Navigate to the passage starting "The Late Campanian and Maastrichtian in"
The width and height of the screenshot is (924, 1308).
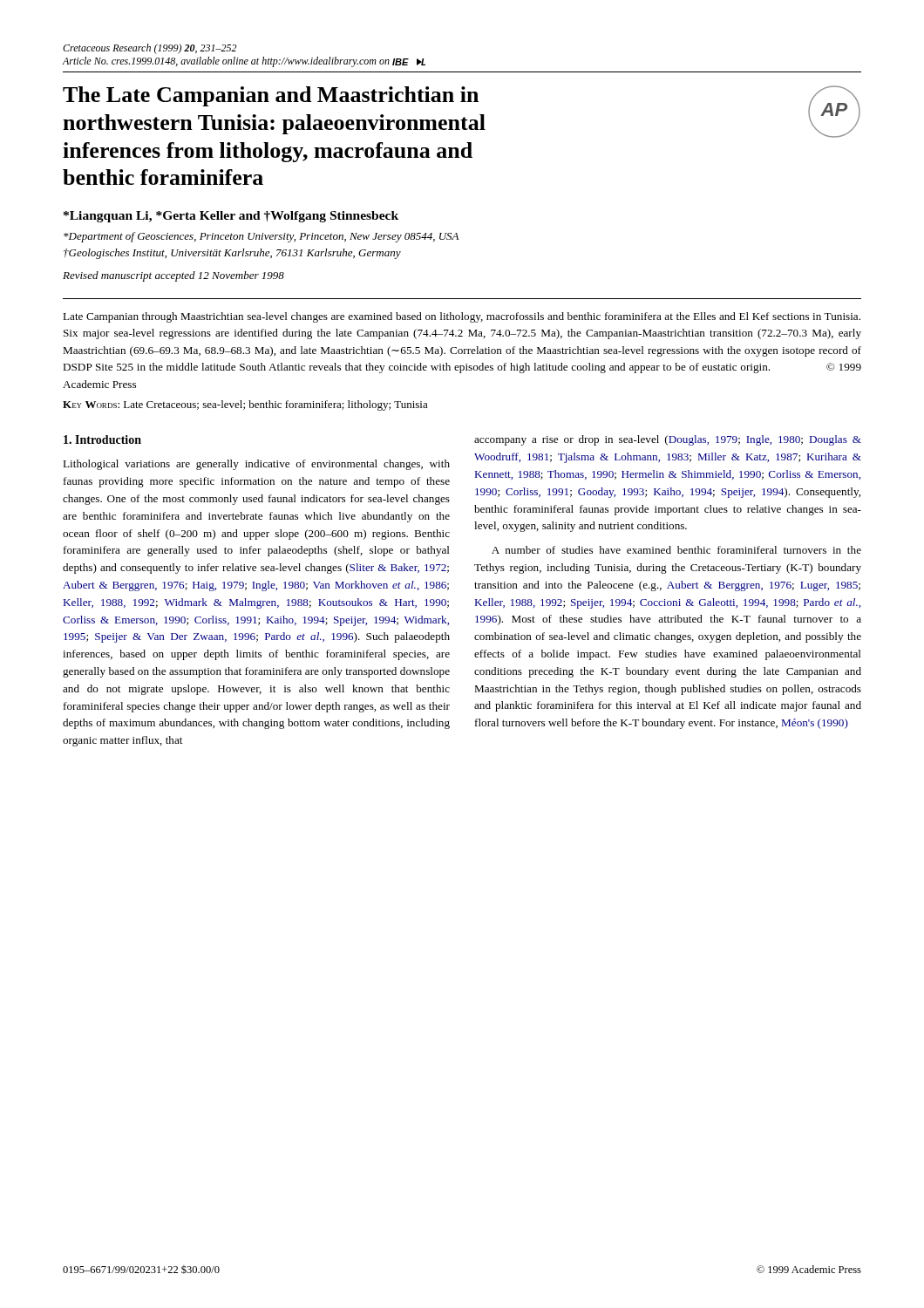(x=274, y=136)
